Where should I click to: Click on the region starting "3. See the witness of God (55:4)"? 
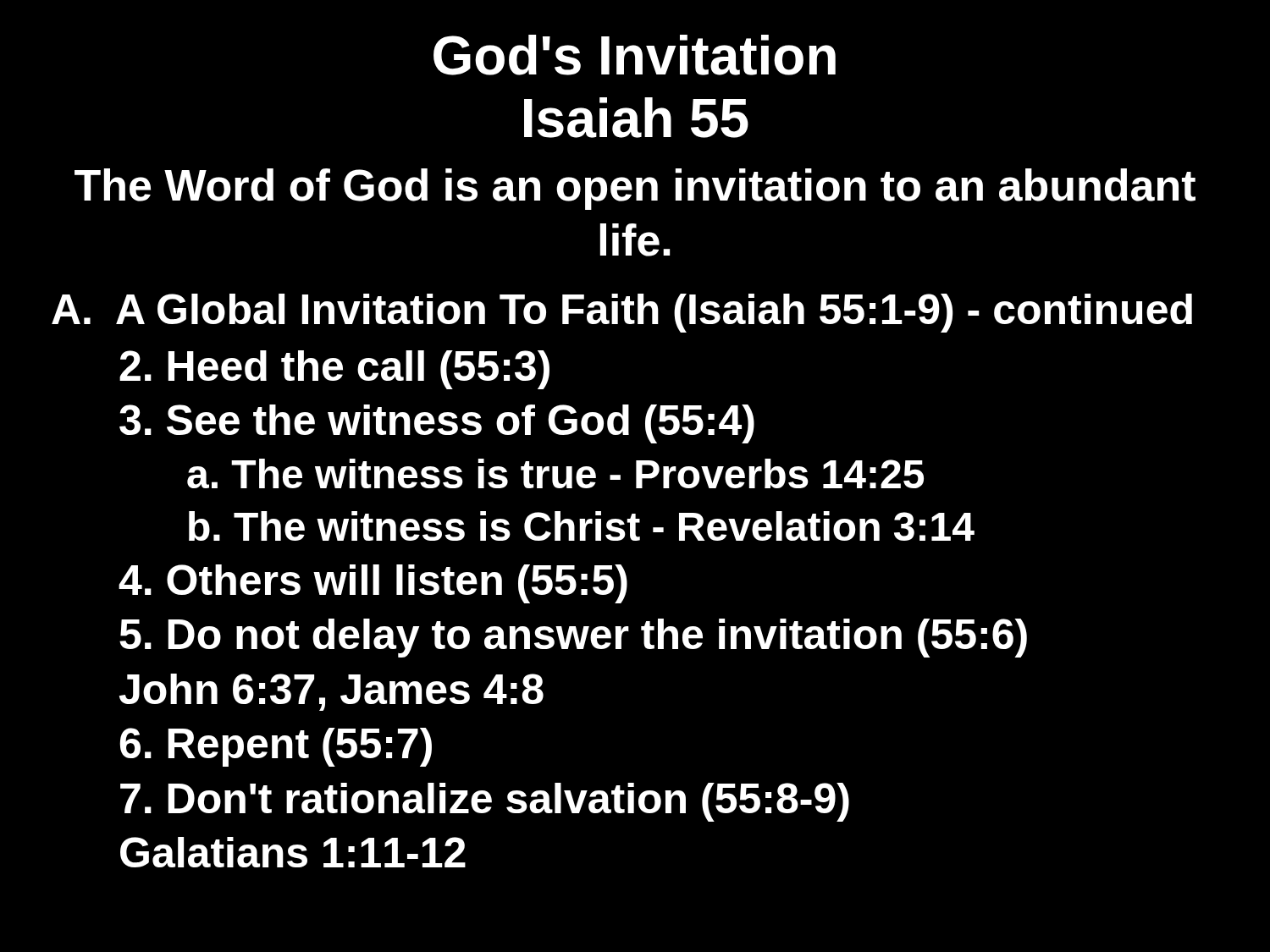coord(437,421)
